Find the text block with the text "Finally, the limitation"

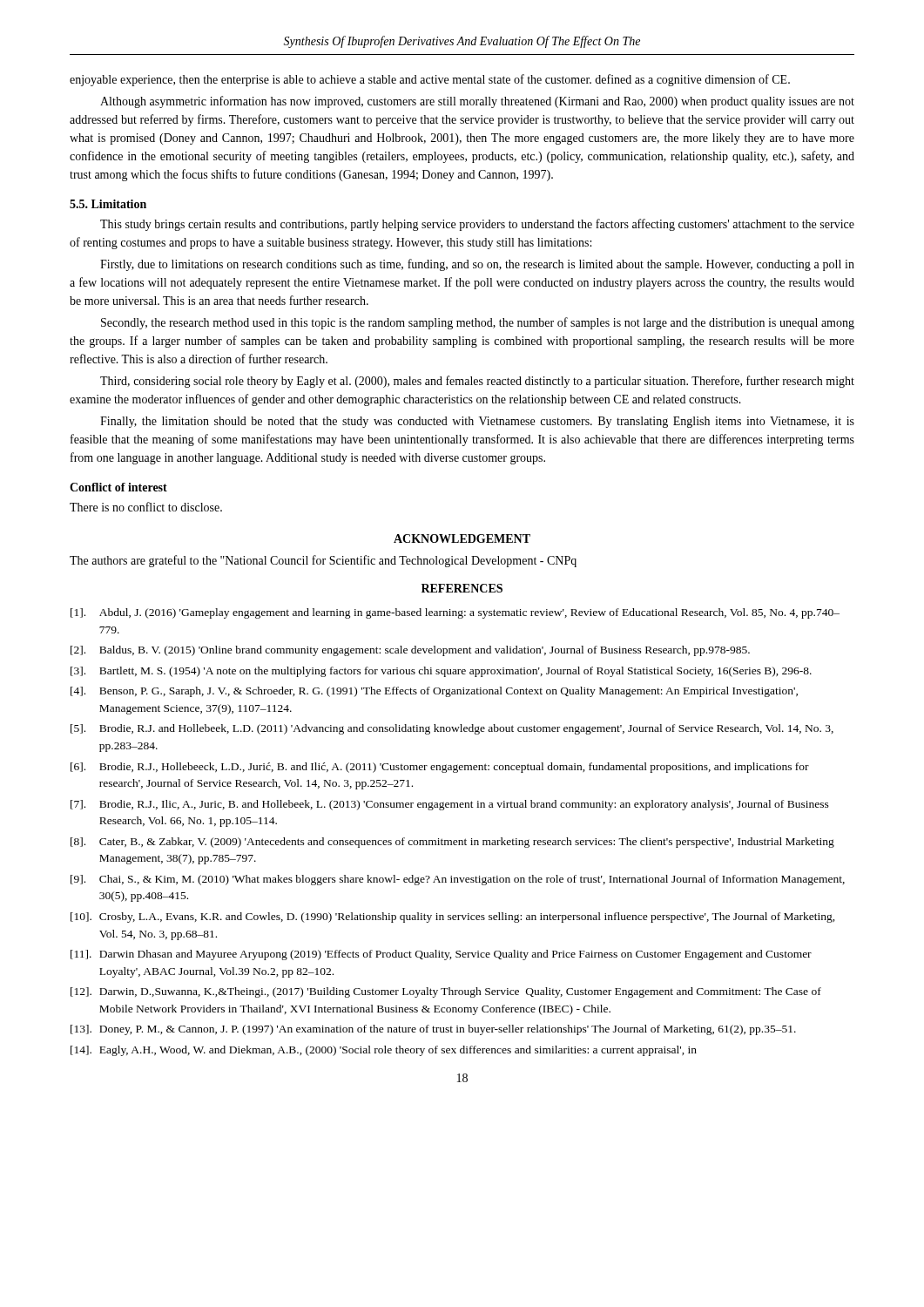(462, 440)
